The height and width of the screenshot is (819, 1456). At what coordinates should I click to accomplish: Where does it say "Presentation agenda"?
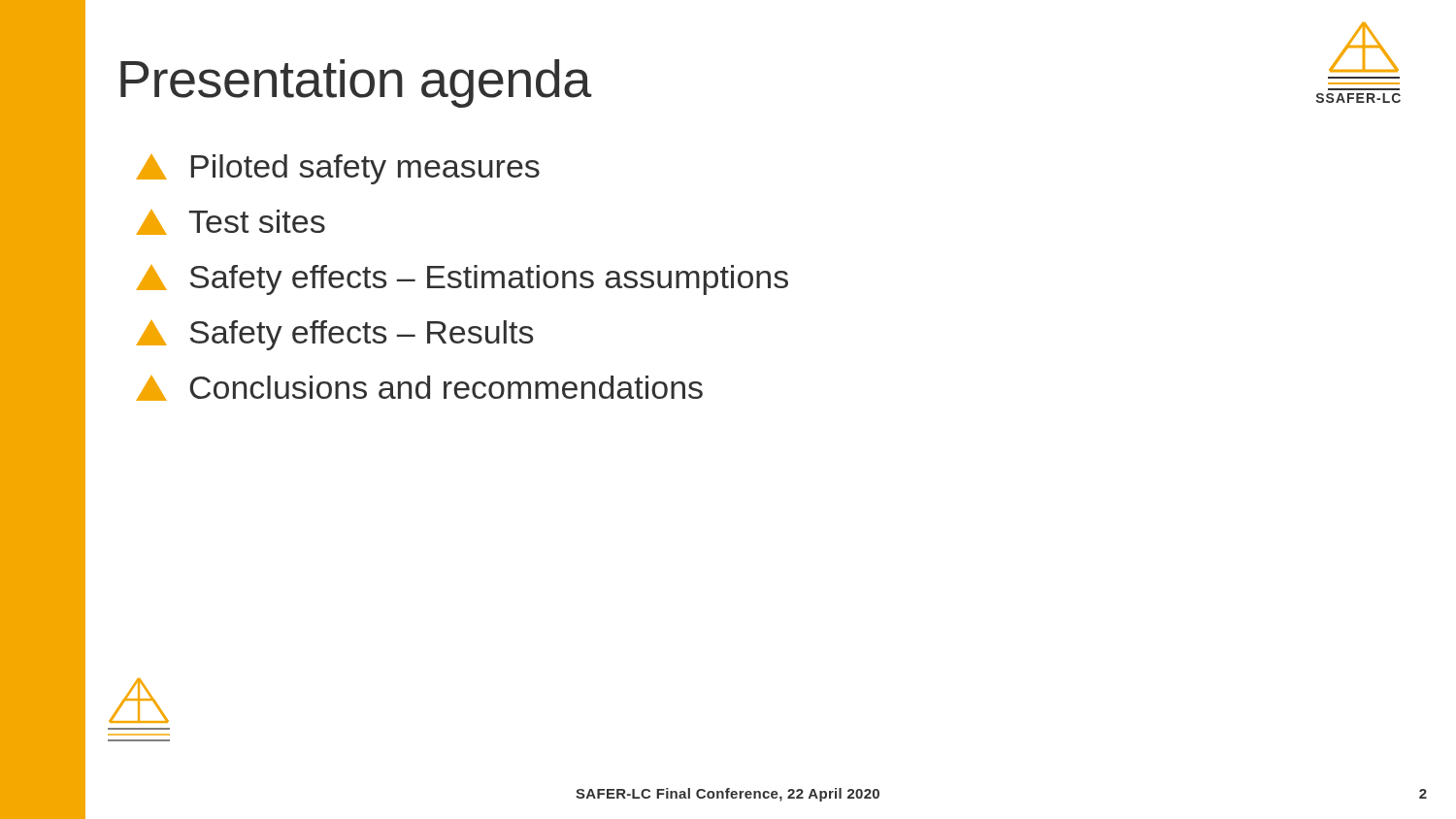(354, 79)
